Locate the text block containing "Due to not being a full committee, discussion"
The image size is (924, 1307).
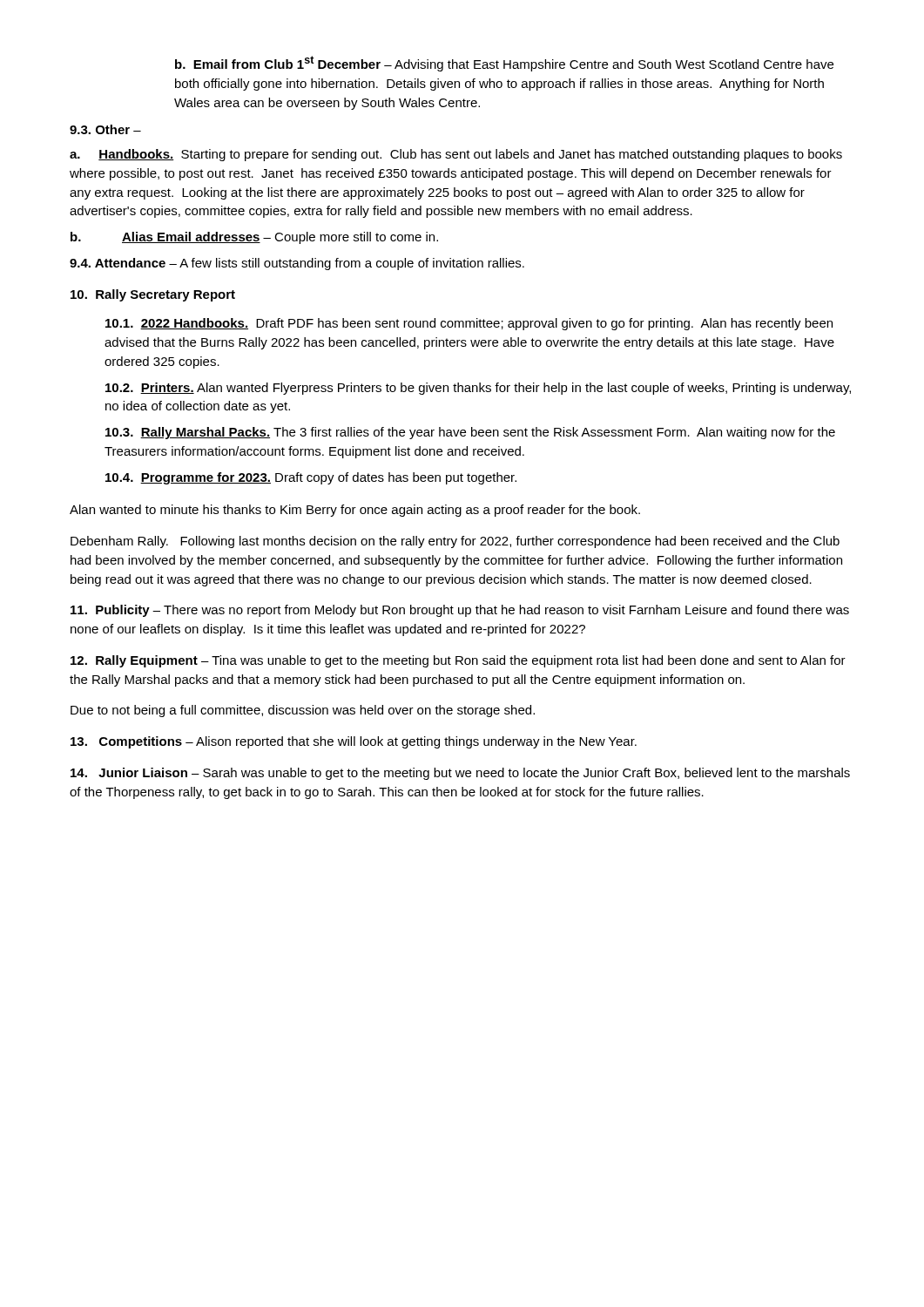(x=303, y=710)
